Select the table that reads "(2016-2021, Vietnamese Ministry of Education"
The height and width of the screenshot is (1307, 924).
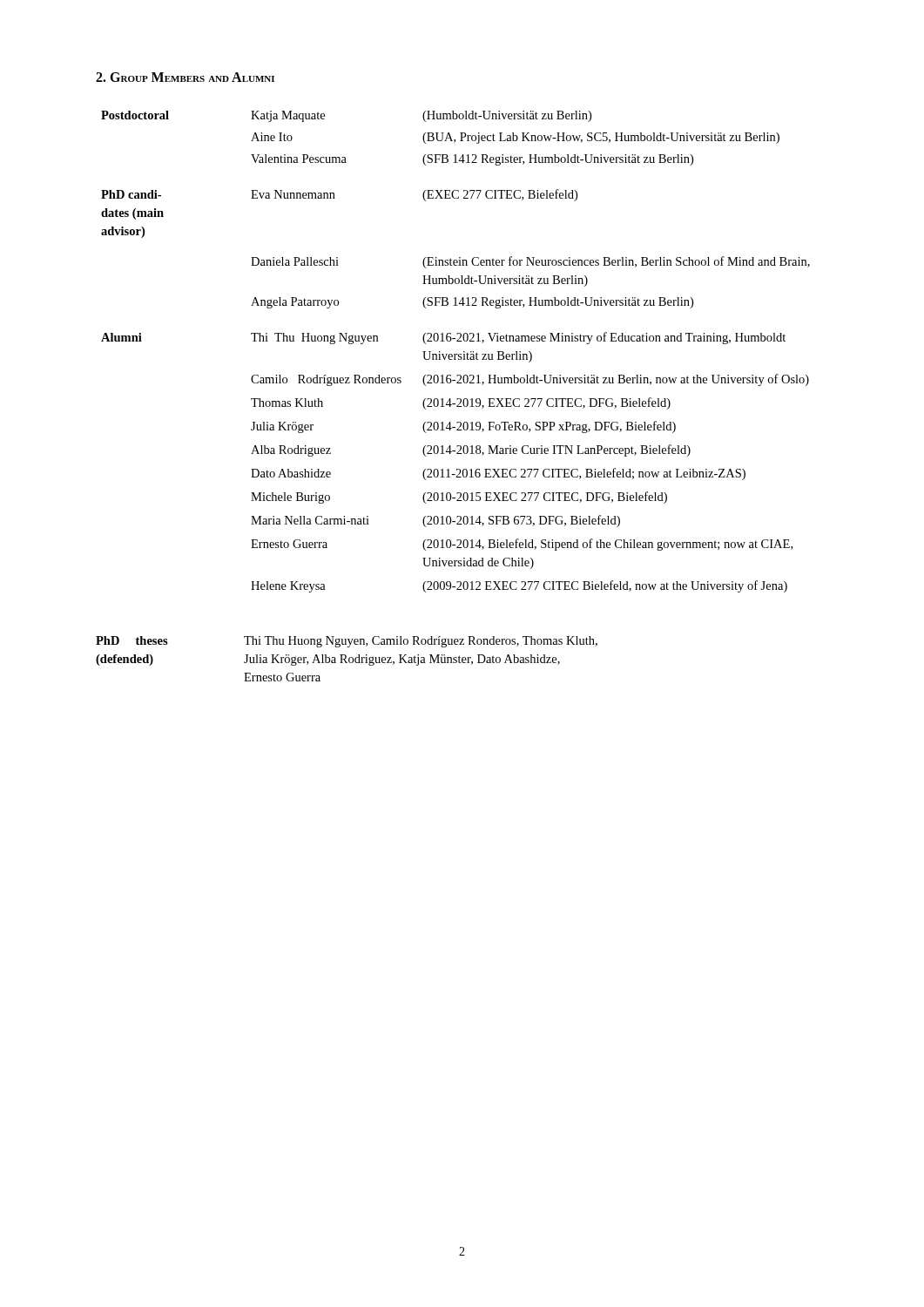462,352
